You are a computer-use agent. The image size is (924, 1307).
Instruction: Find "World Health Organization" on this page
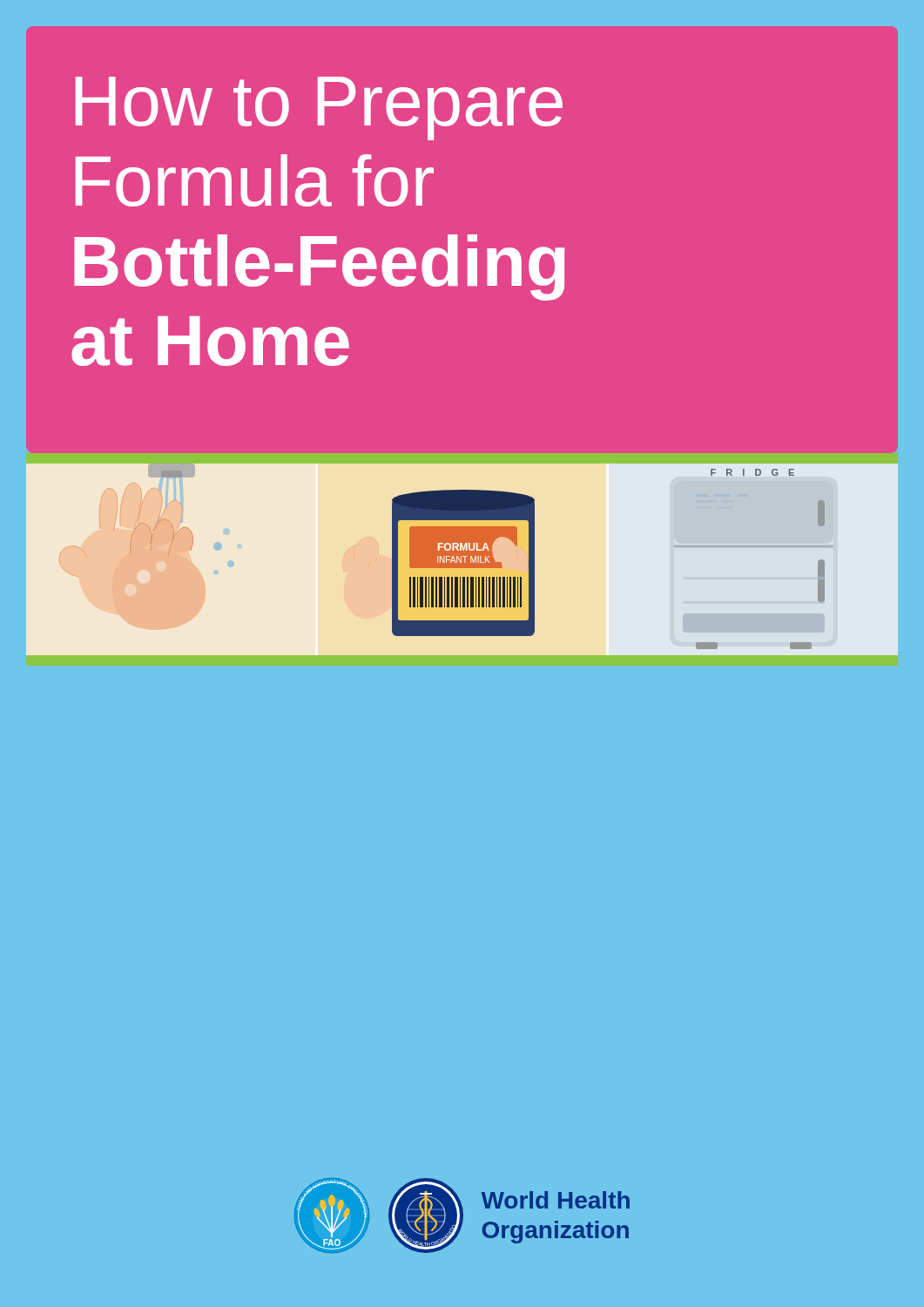pyautogui.click(x=556, y=1216)
